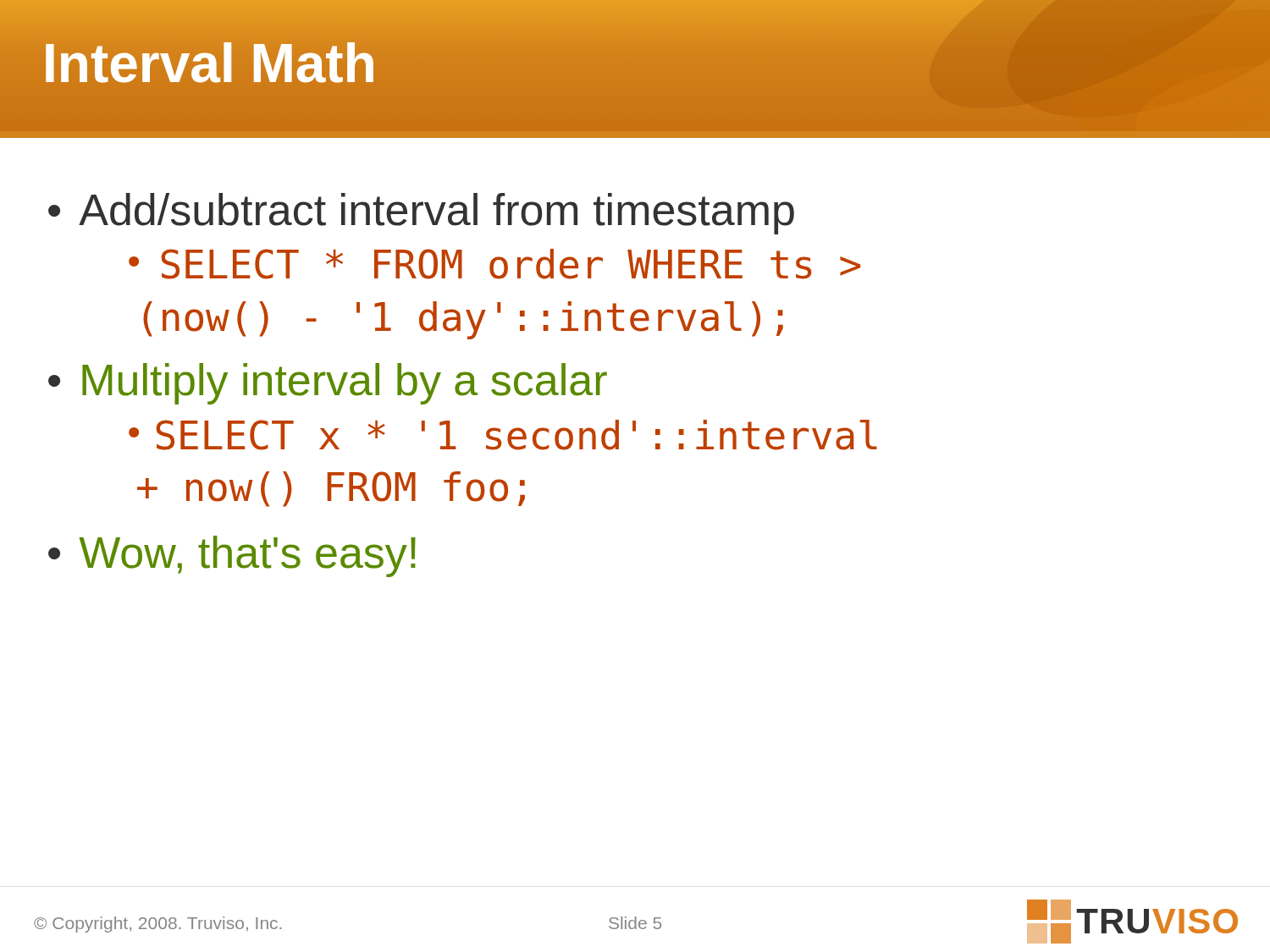Click on the passage starting "• Wow, that's"
The width and height of the screenshot is (1270, 952).
point(233,553)
